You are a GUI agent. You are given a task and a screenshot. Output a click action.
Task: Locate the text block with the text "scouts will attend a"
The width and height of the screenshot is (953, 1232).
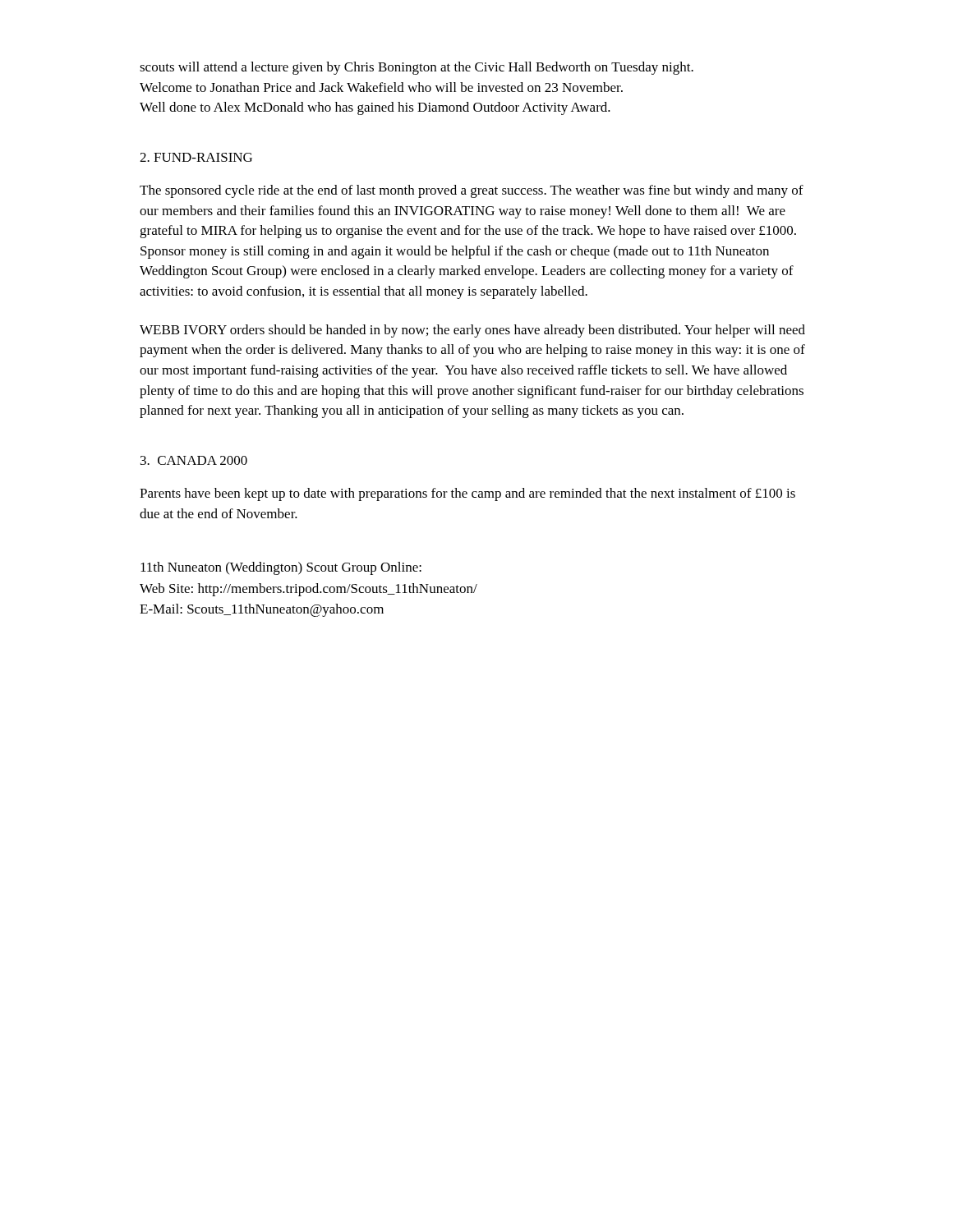click(417, 87)
